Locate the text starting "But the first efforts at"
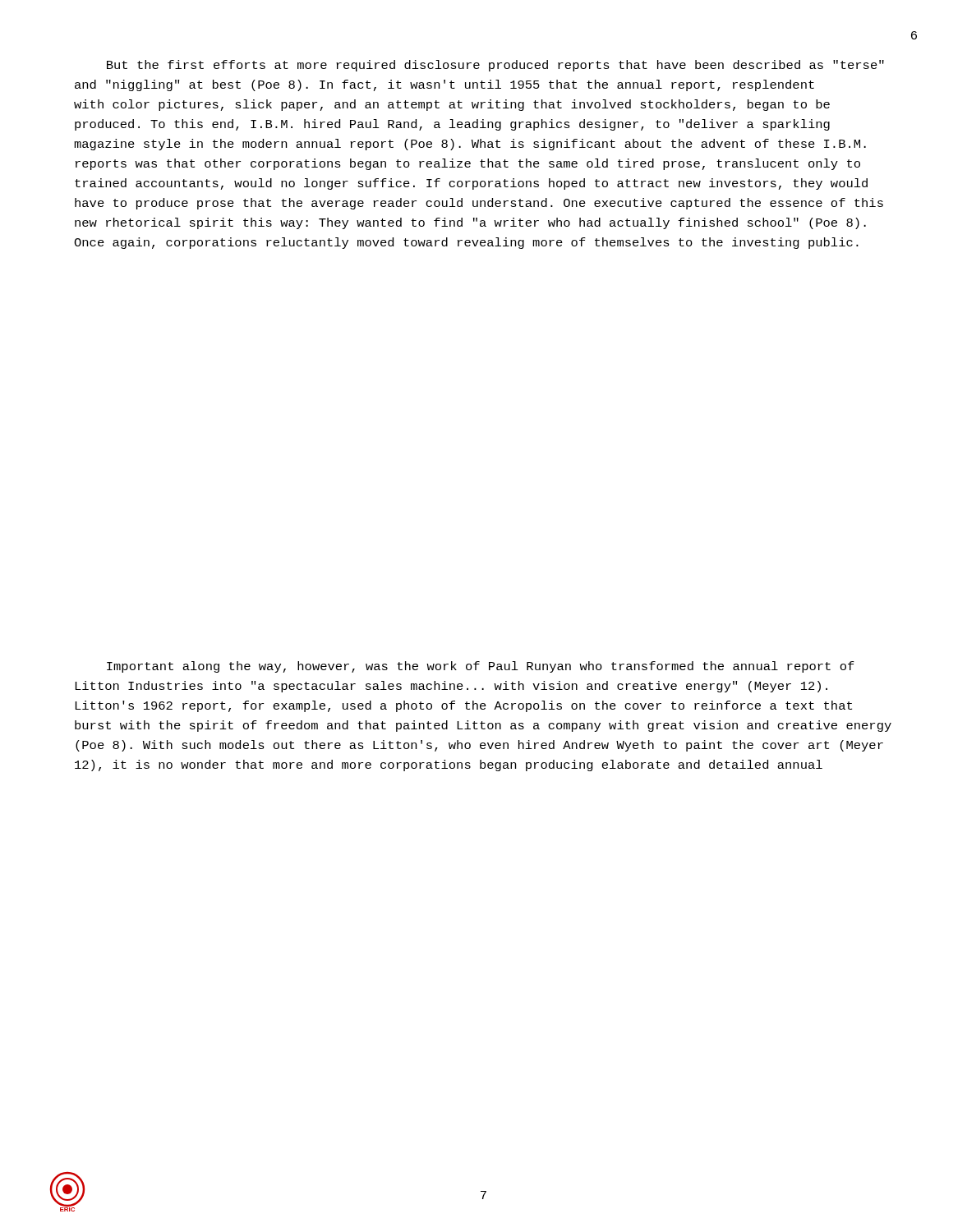 click(484, 154)
